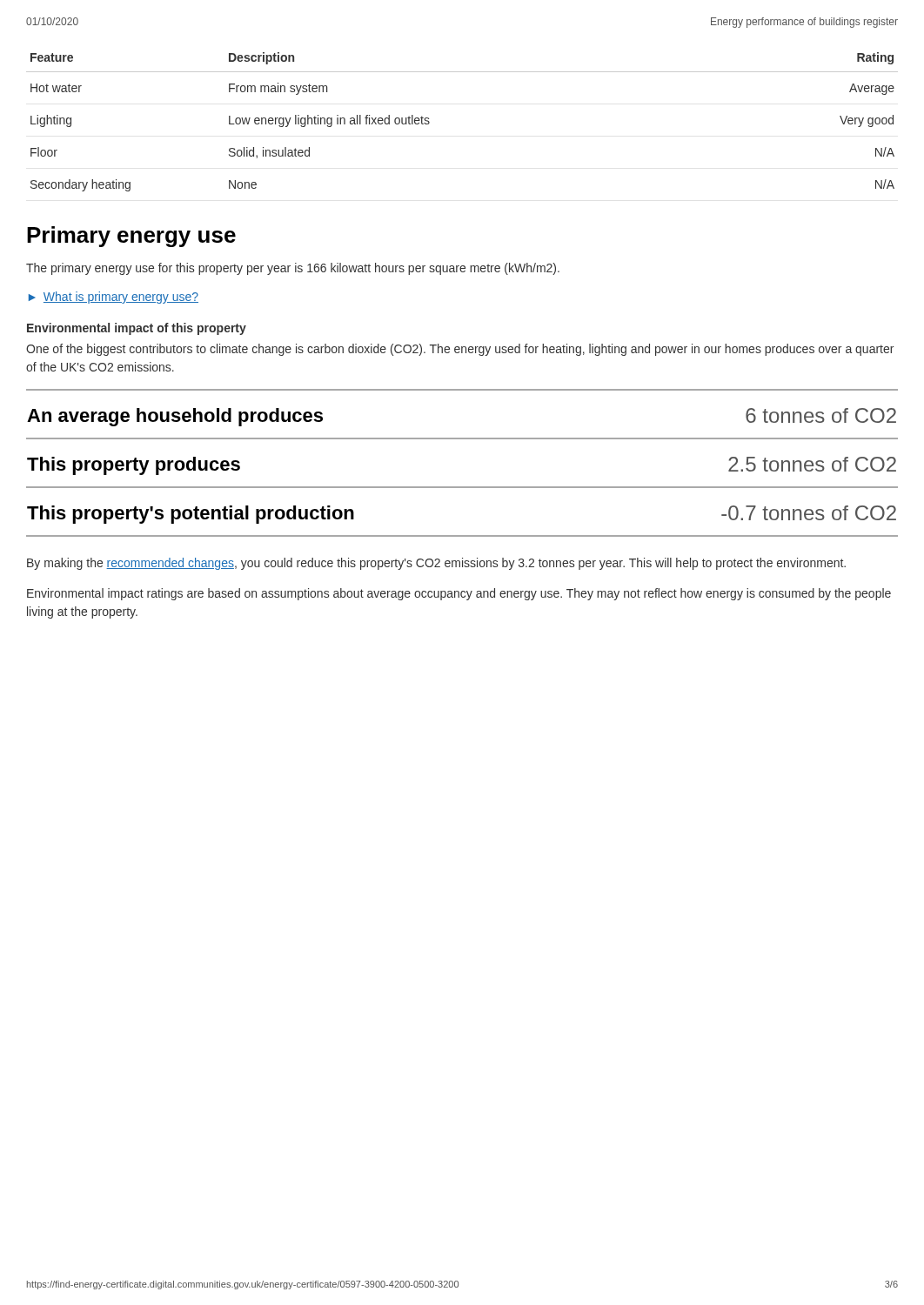The height and width of the screenshot is (1305, 924).
Task: Locate the block of text that opens with "One of the biggest contributors to climate change"
Action: [x=462, y=358]
